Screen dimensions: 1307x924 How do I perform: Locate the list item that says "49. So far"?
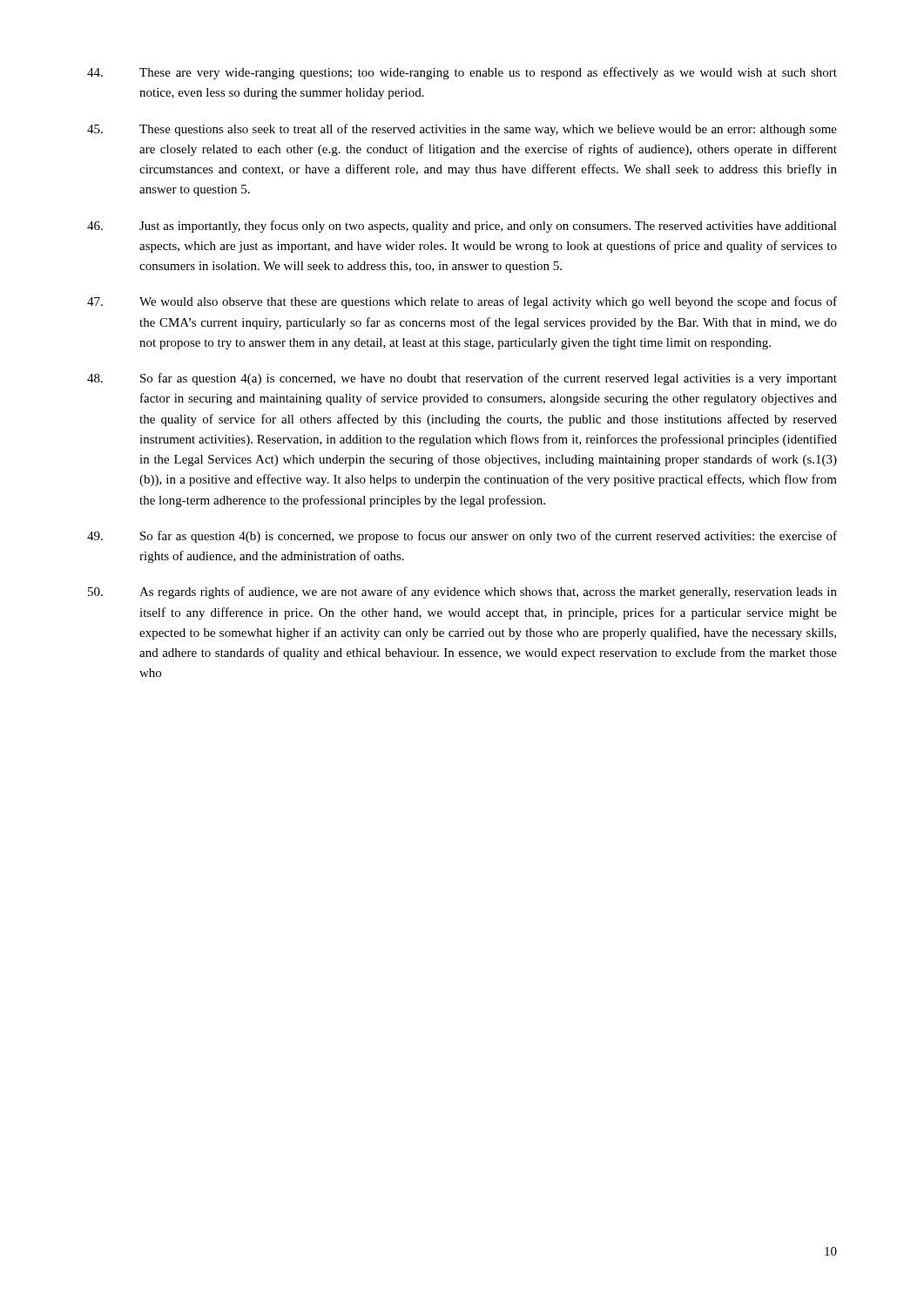[462, 546]
